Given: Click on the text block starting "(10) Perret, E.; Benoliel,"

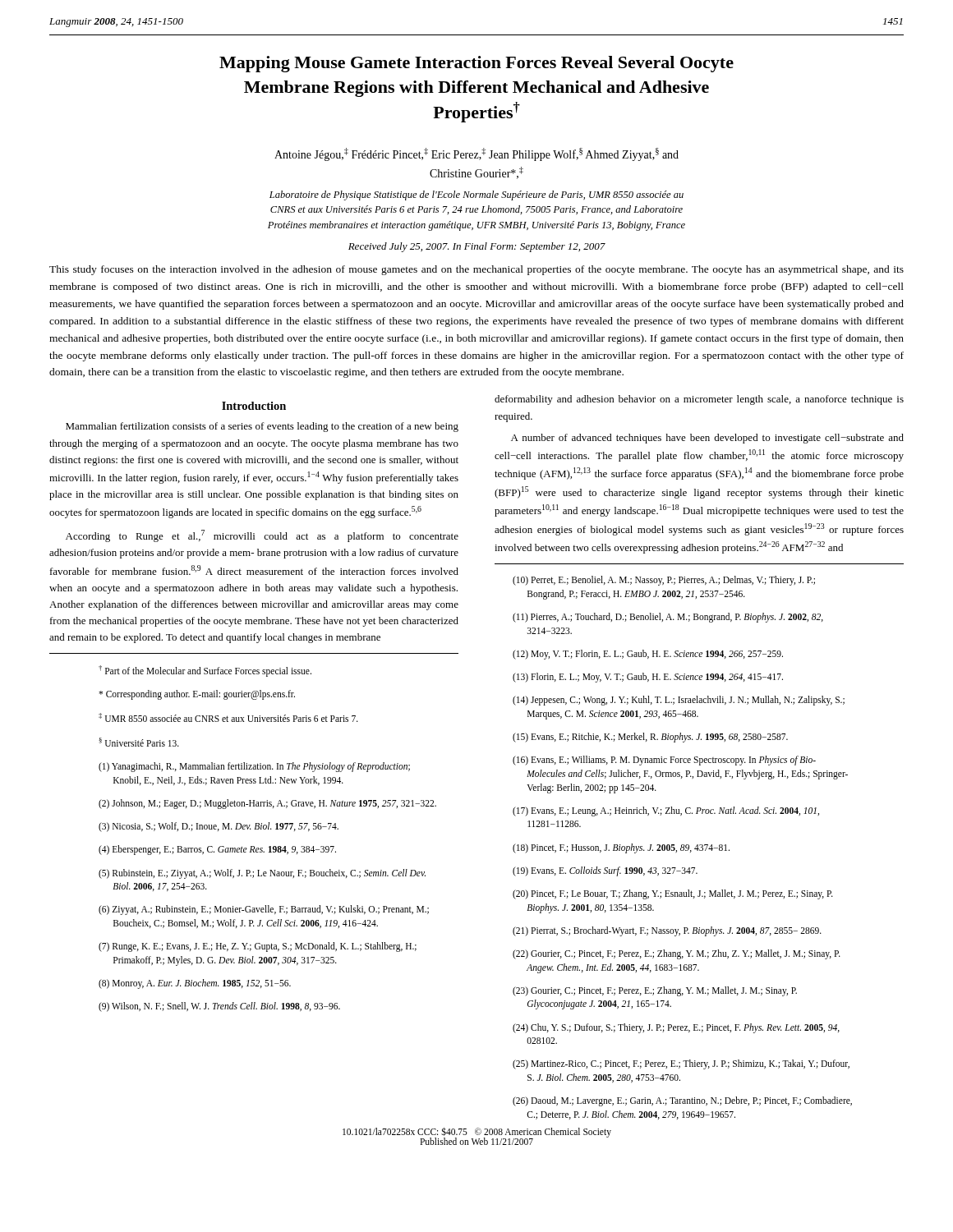Looking at the screenshot, I should 684,847.
